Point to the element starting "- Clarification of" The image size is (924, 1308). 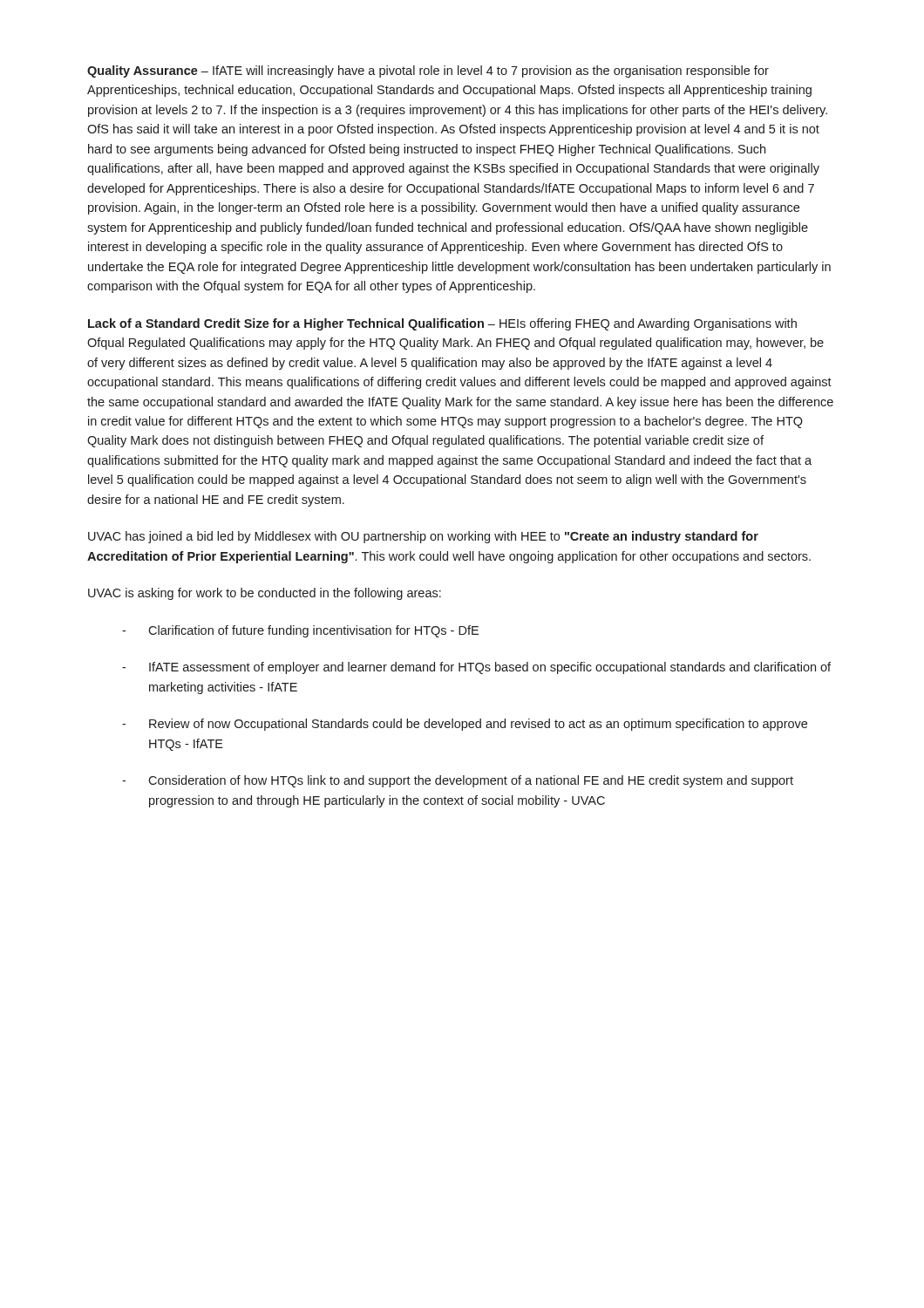(479, 630)
